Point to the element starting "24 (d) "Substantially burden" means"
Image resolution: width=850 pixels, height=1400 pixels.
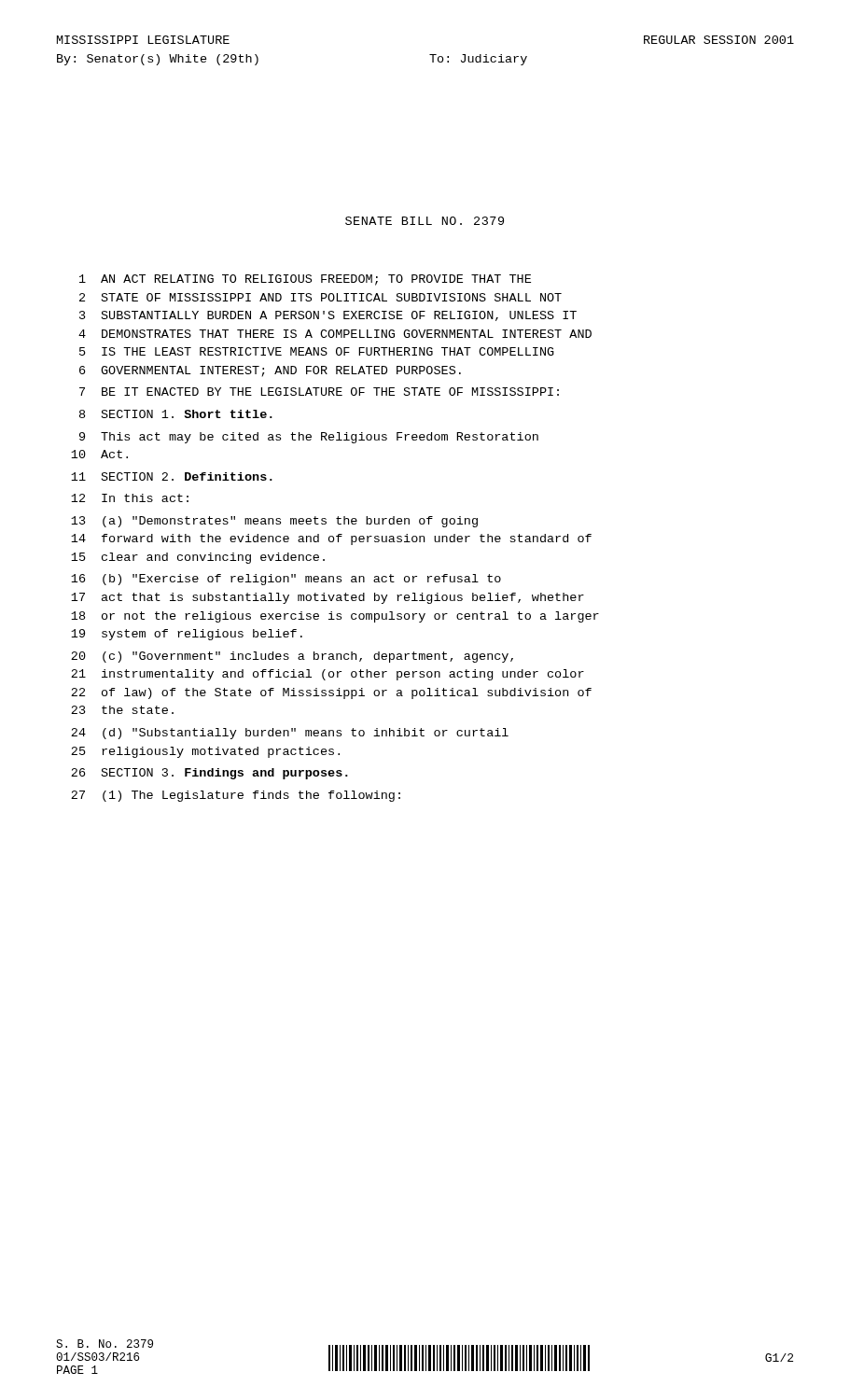[425, 742]
